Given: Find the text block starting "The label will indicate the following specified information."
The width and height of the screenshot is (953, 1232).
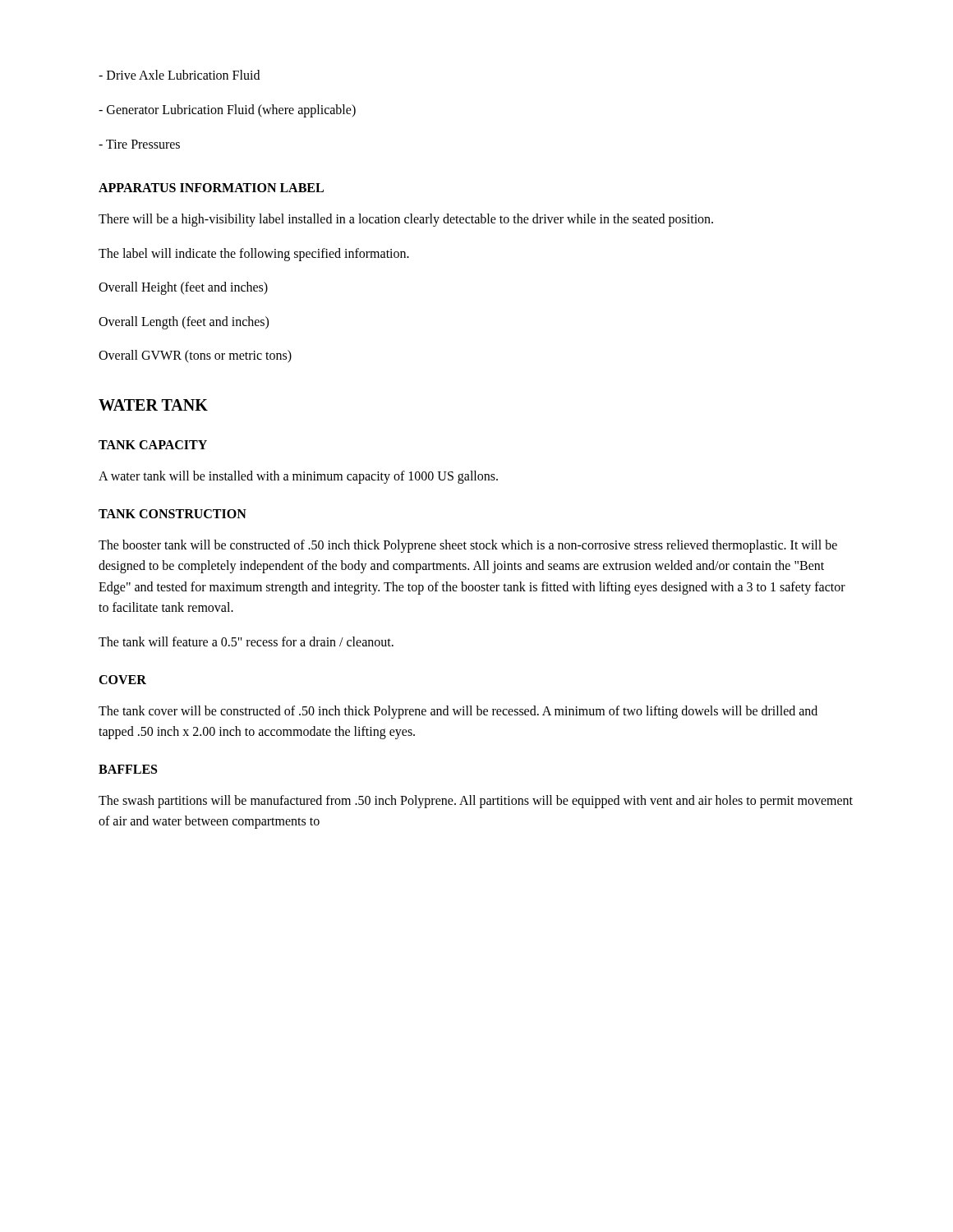Looking at the screenshot, I should click(x=254, y=253).
